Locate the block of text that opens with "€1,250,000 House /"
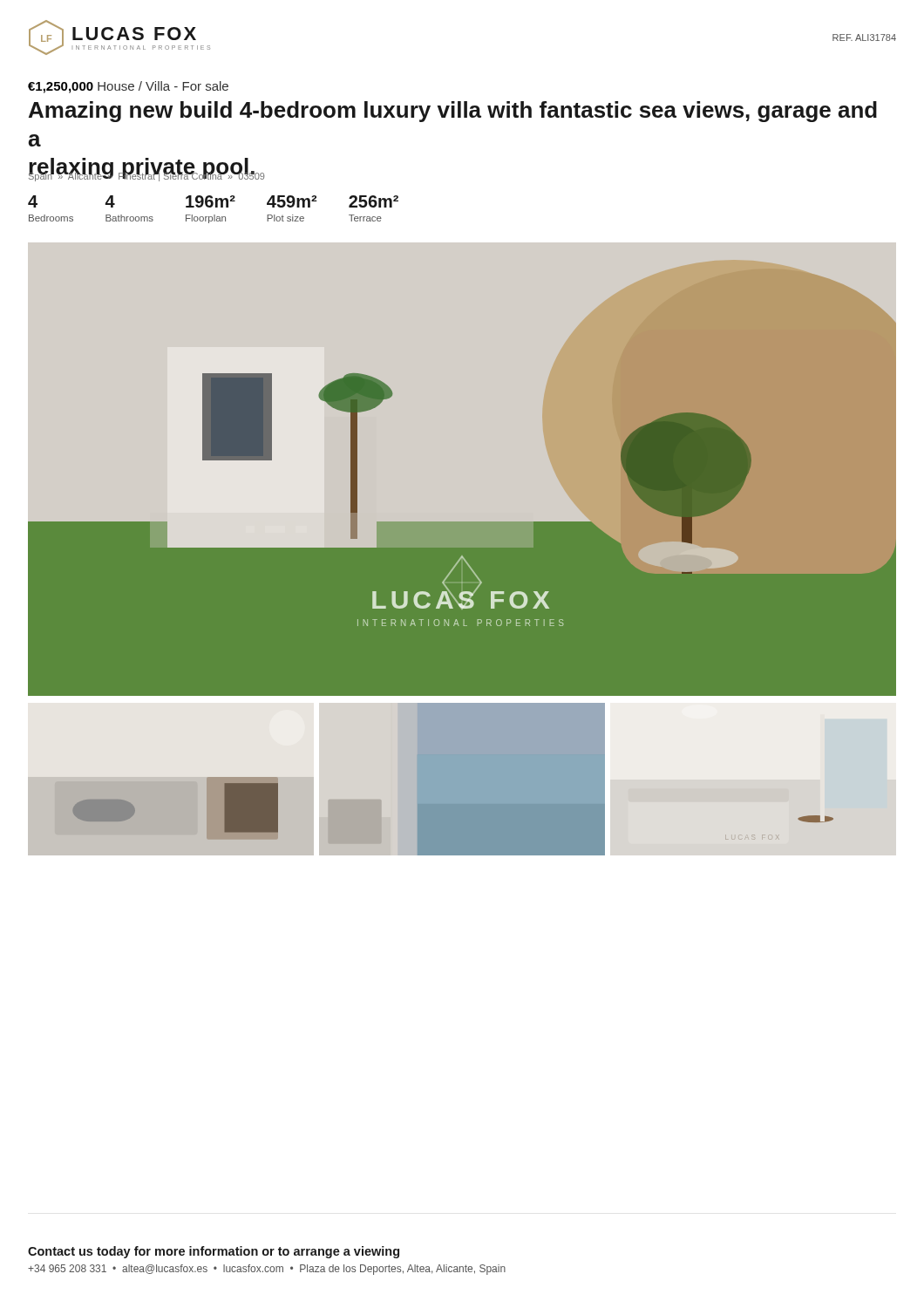 click(x=128, y=86)
